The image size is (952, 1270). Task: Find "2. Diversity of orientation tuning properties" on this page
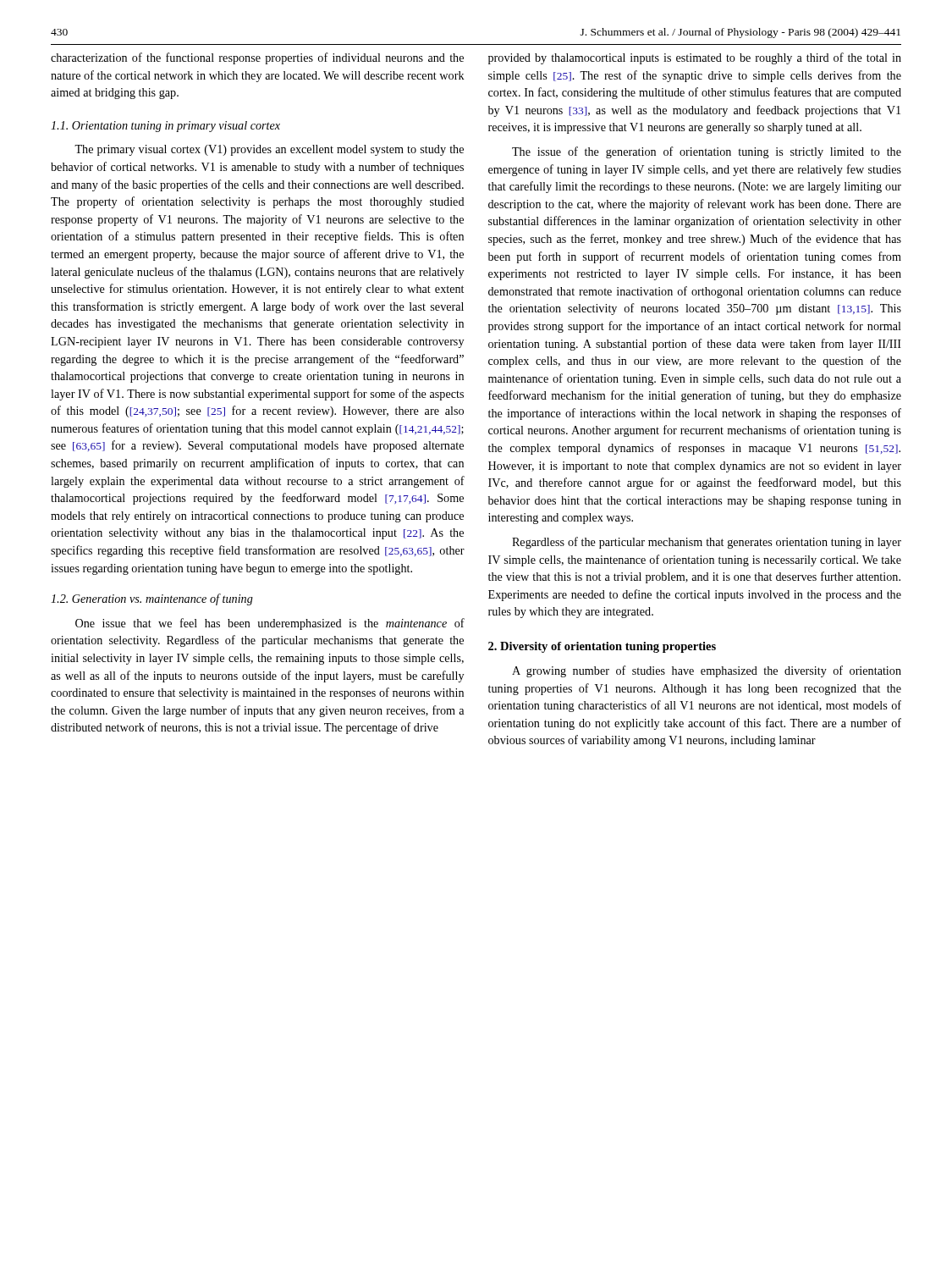coord(602,646)
